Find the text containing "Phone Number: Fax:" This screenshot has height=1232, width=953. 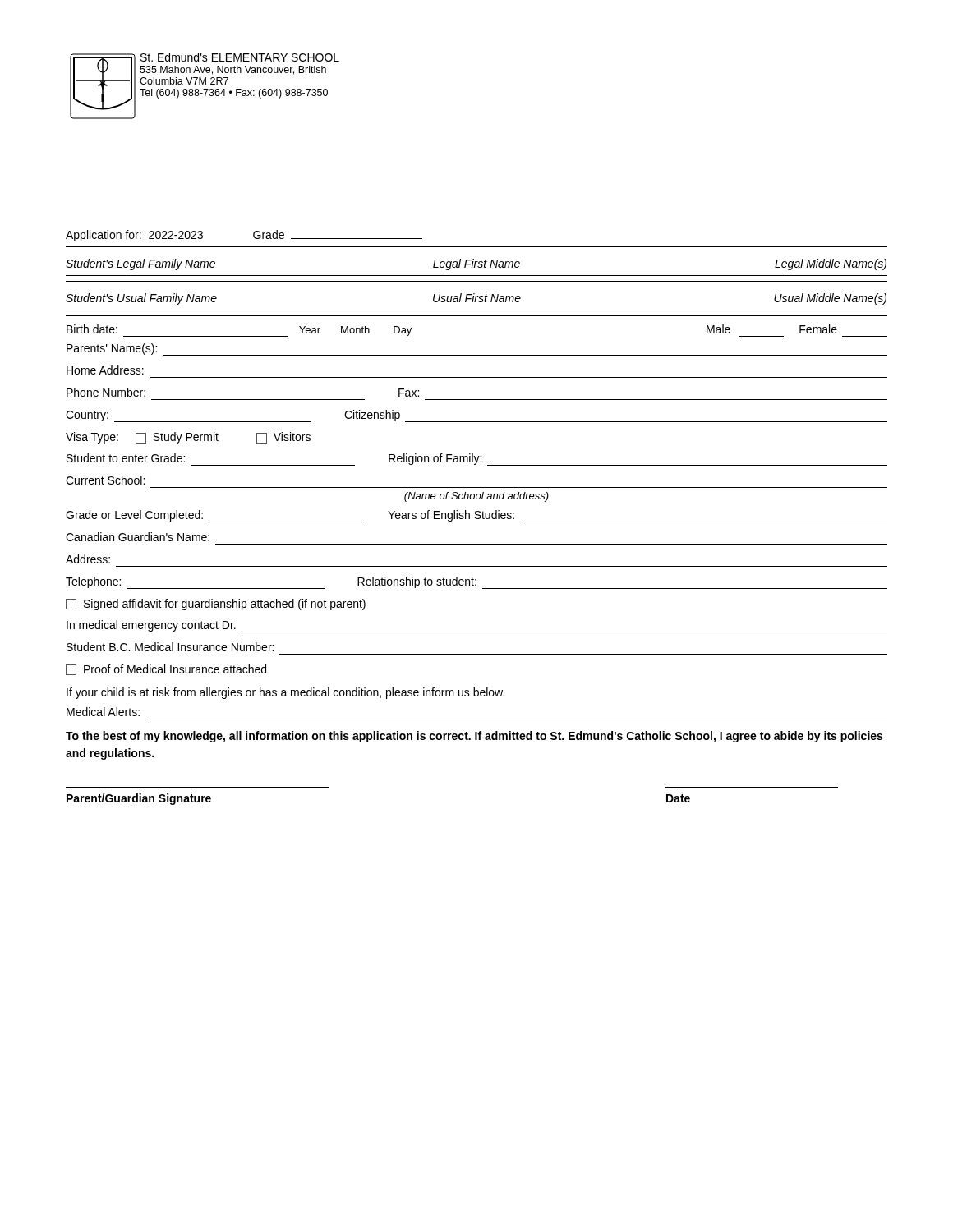[x=476, y=393]
